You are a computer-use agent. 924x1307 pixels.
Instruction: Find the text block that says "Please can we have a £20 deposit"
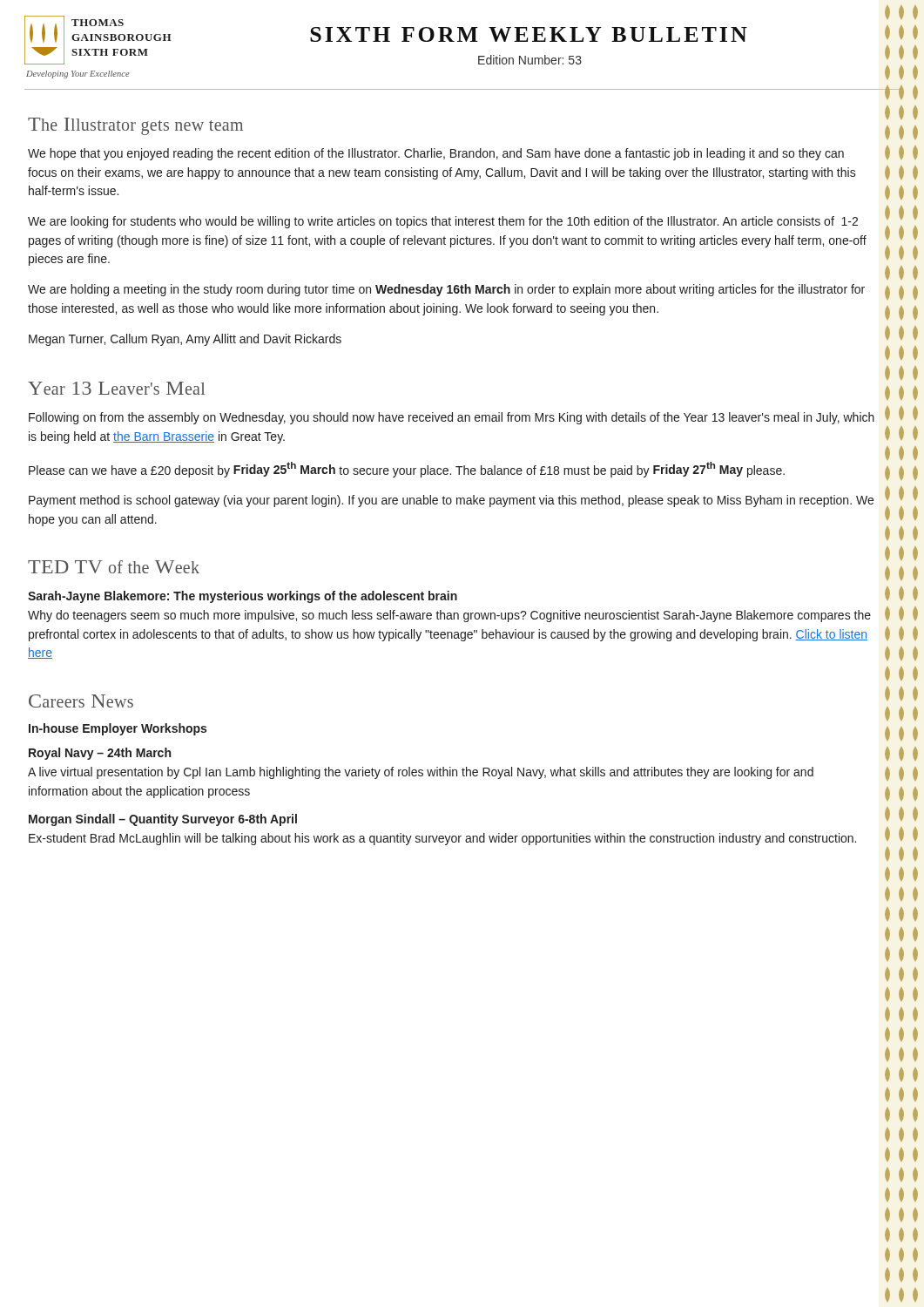click(x=407, y=468)
